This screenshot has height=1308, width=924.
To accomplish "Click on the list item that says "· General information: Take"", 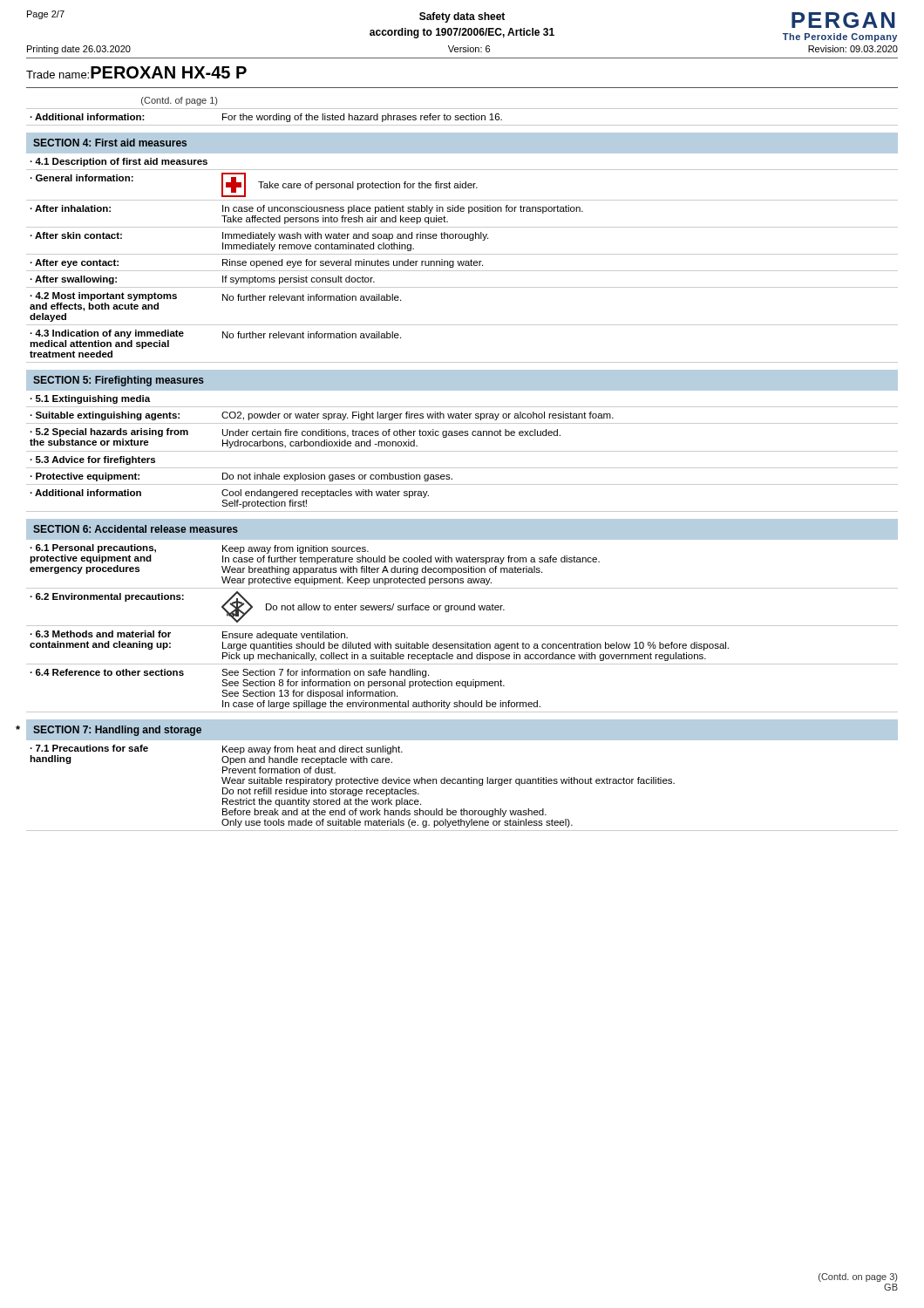I will 462,185.
